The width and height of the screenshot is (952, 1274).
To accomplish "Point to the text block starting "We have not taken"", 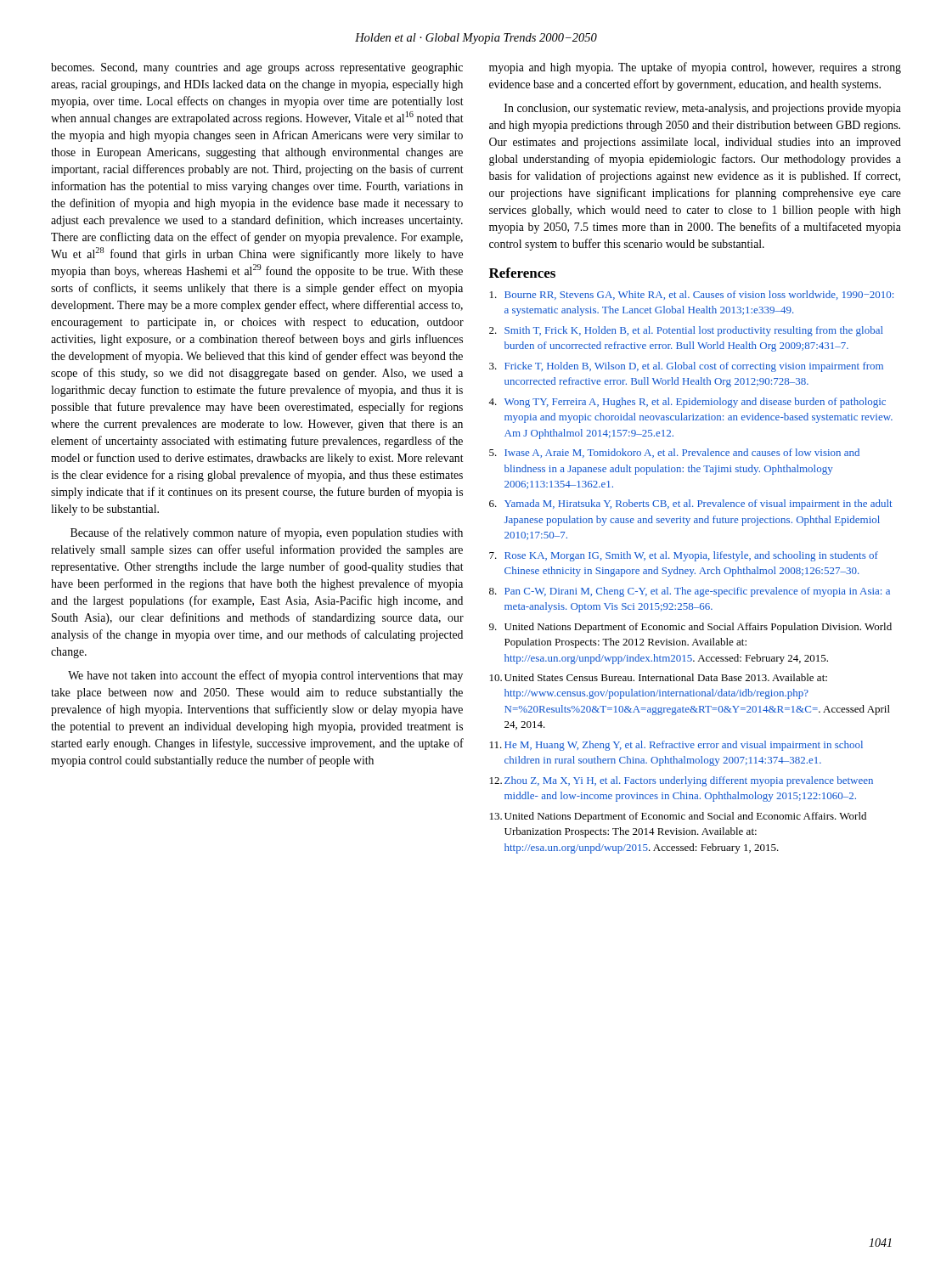I will click(257, 719).
